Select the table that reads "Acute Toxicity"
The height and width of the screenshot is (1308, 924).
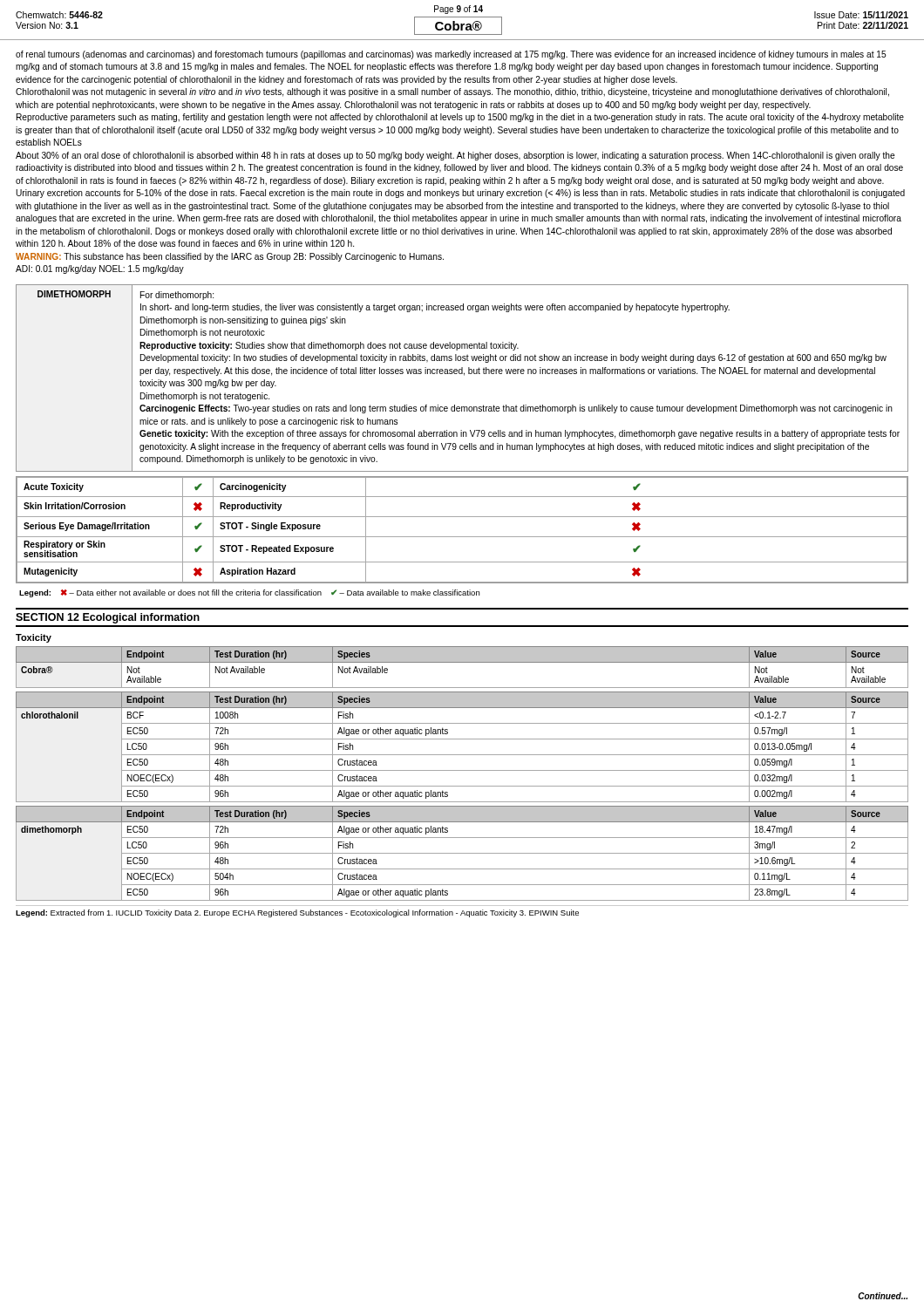[x=462, y=529]
